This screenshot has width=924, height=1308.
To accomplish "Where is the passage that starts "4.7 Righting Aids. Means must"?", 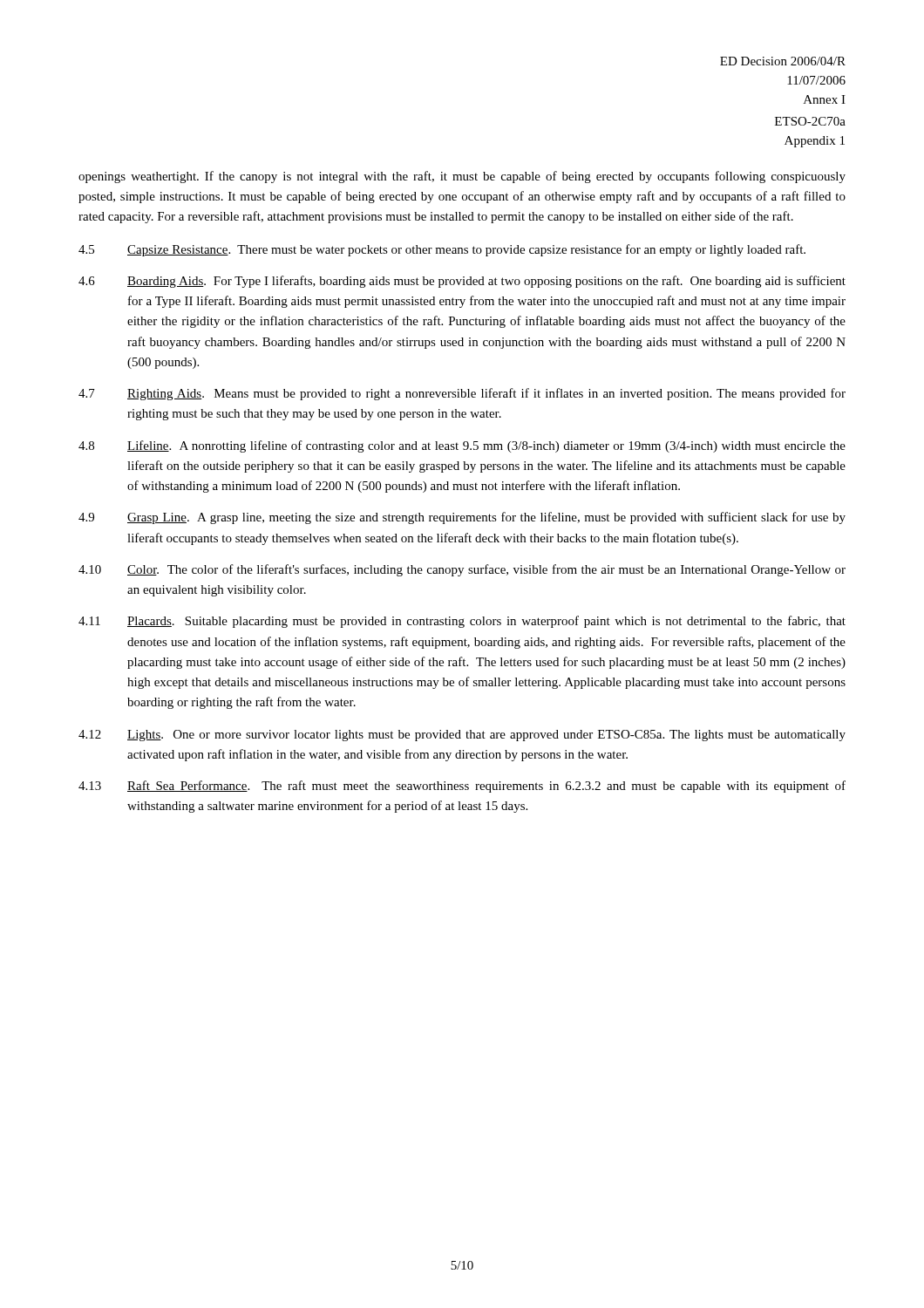I will (462, 404).
